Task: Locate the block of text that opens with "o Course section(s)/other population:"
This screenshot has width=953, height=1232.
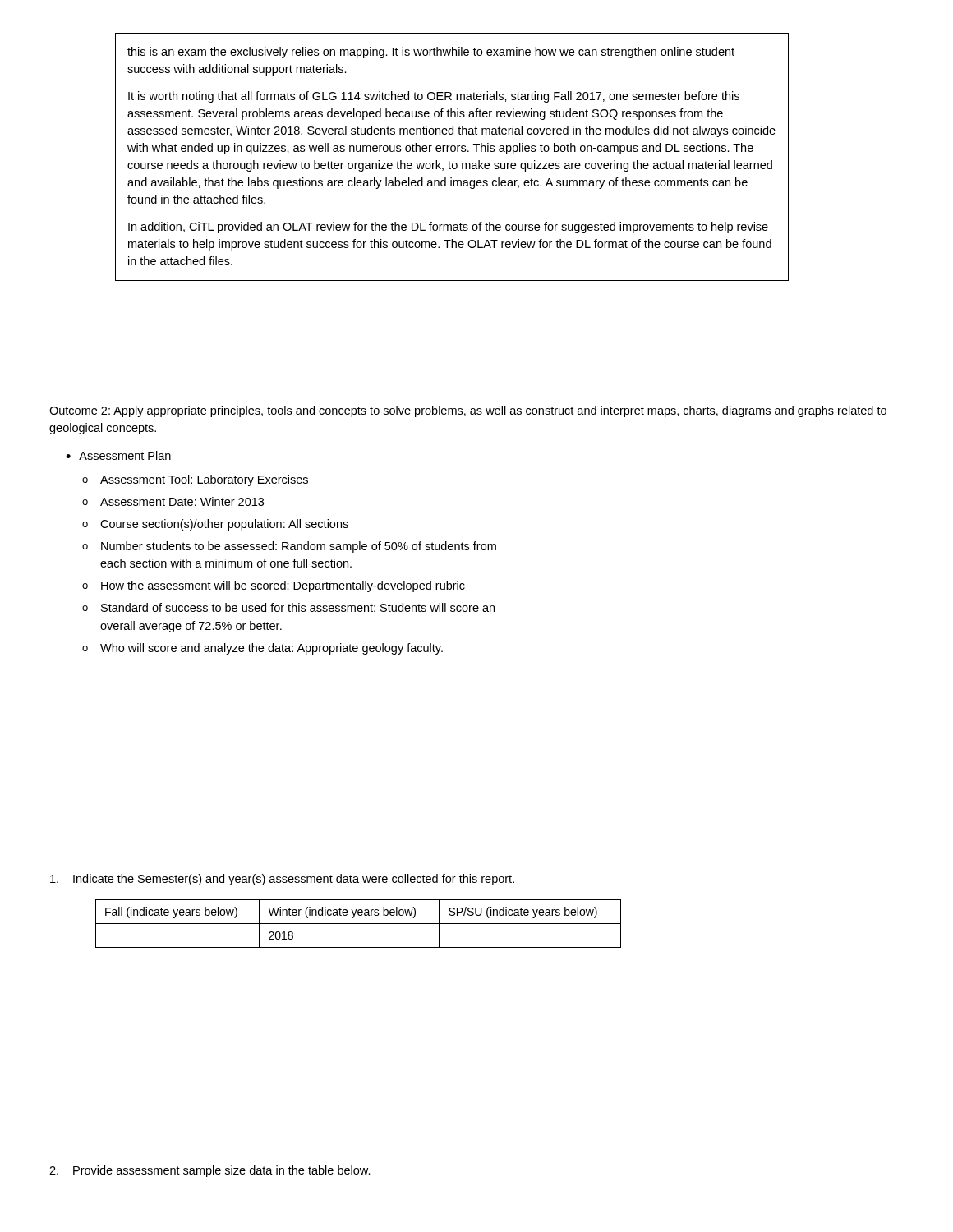Action: coord(215,525)
